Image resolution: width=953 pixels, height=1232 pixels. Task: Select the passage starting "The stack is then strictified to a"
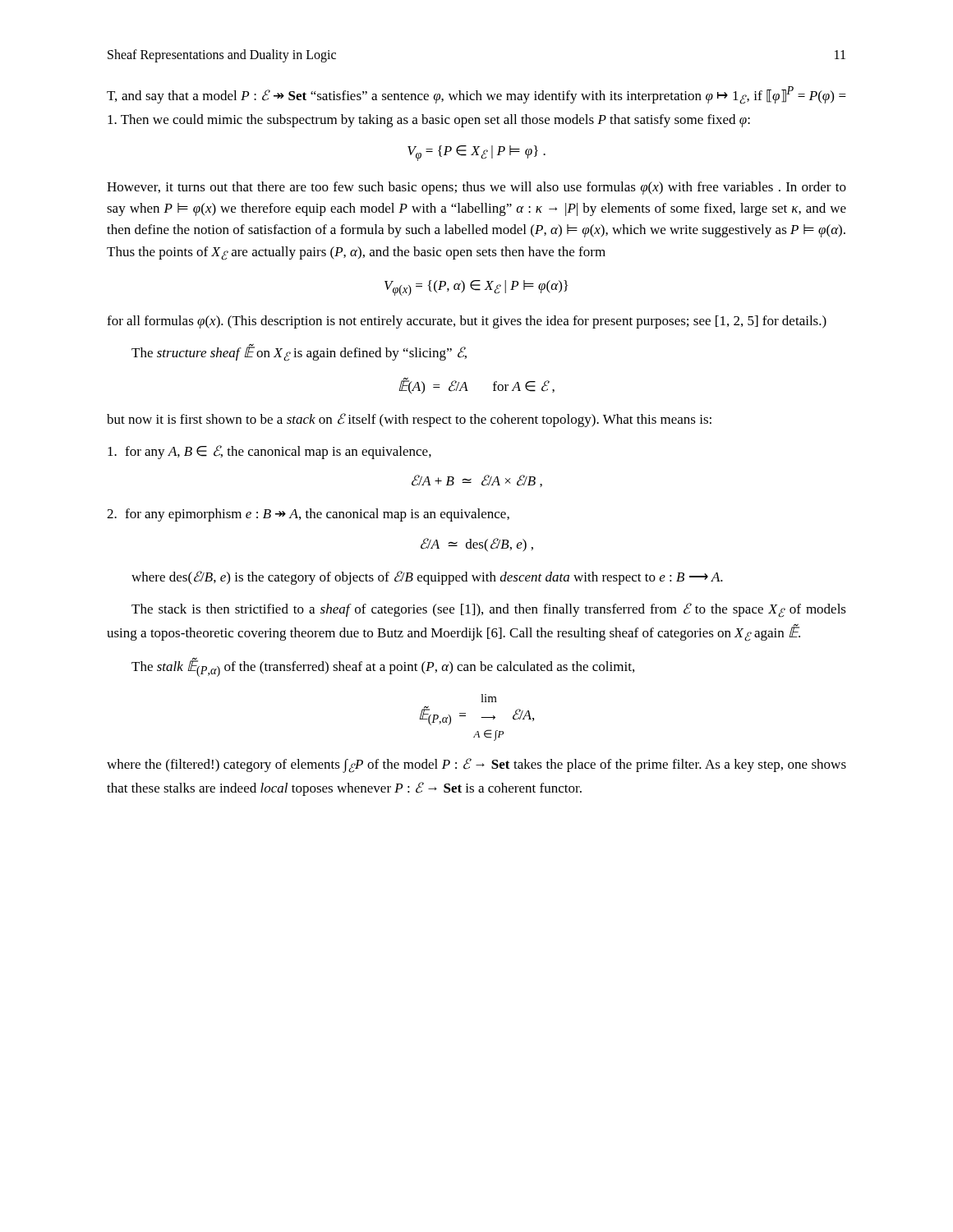click(x=476, y=622)
